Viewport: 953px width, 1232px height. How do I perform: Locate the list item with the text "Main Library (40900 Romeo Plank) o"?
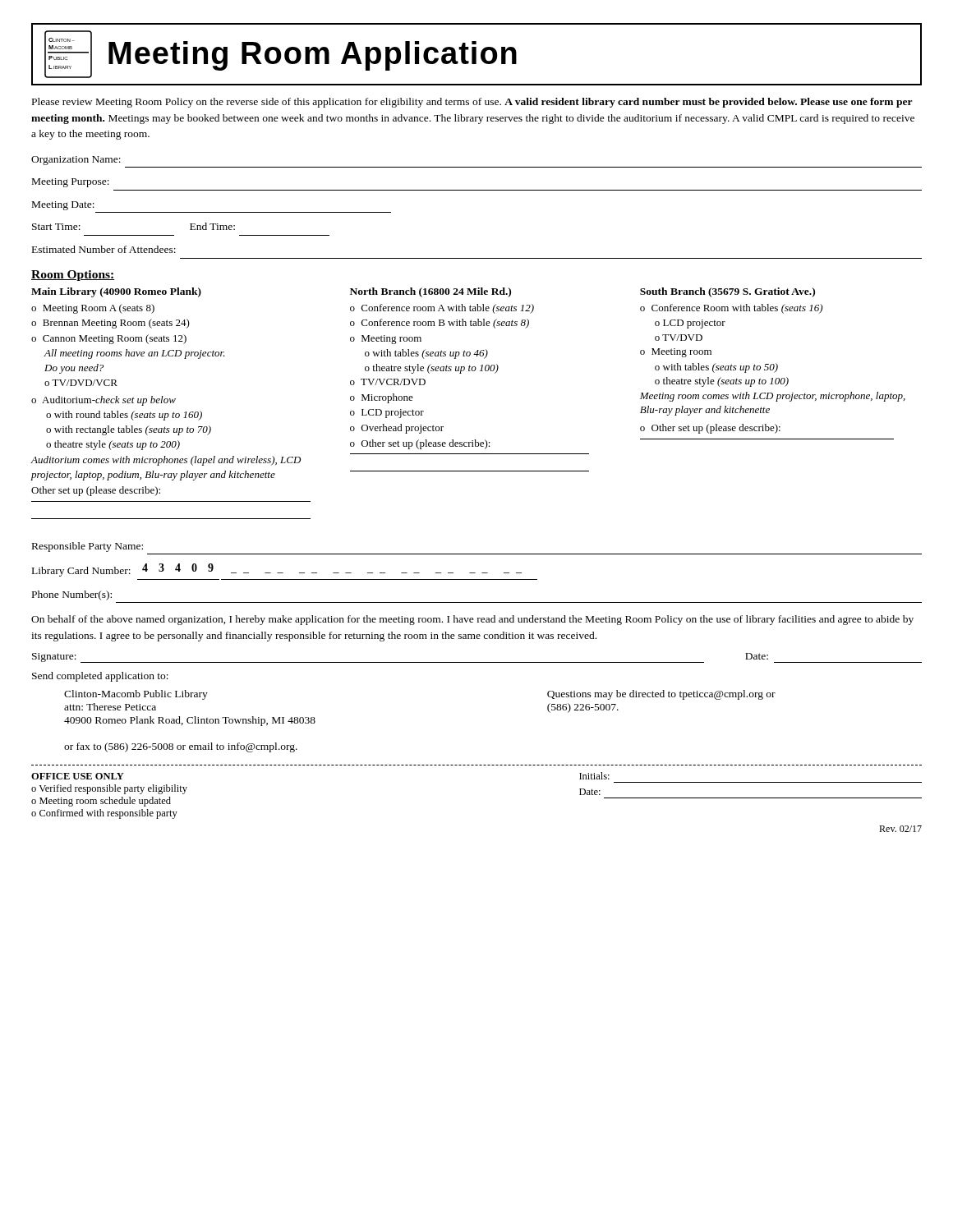[x=186, y=402]
